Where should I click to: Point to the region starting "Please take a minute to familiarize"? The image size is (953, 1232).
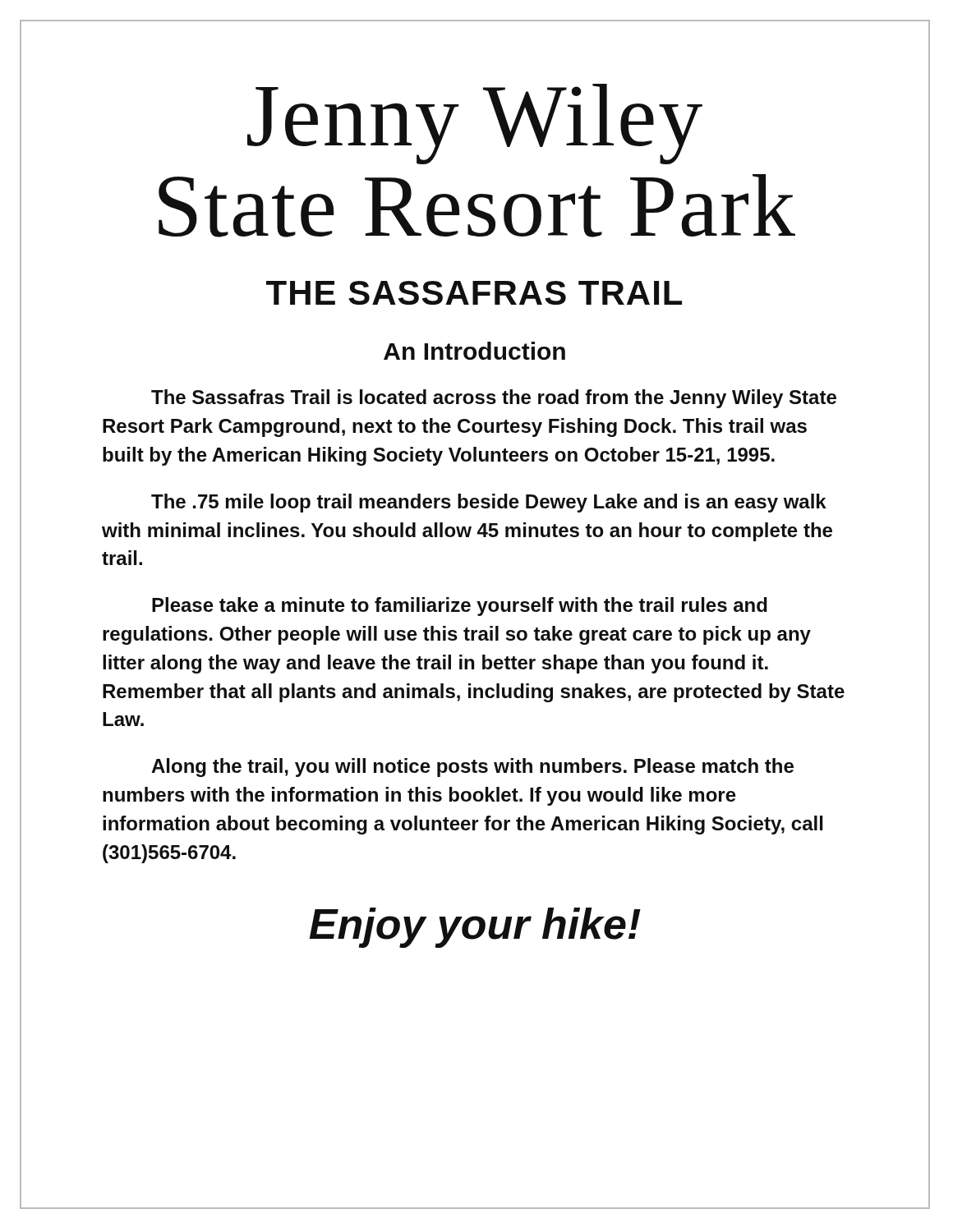click(475, 663)
